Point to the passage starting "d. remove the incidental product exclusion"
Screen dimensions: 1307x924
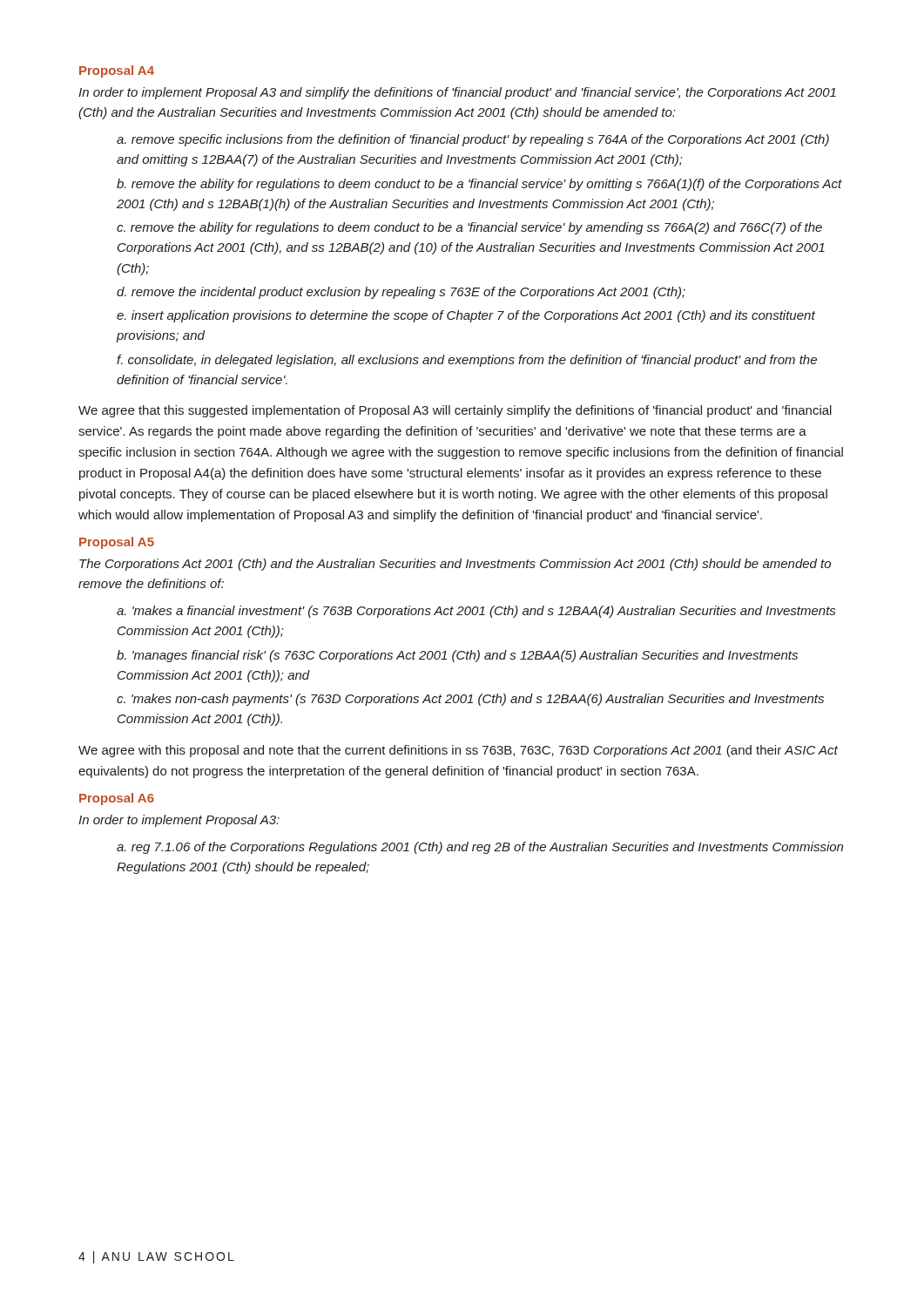coord(401,291)
